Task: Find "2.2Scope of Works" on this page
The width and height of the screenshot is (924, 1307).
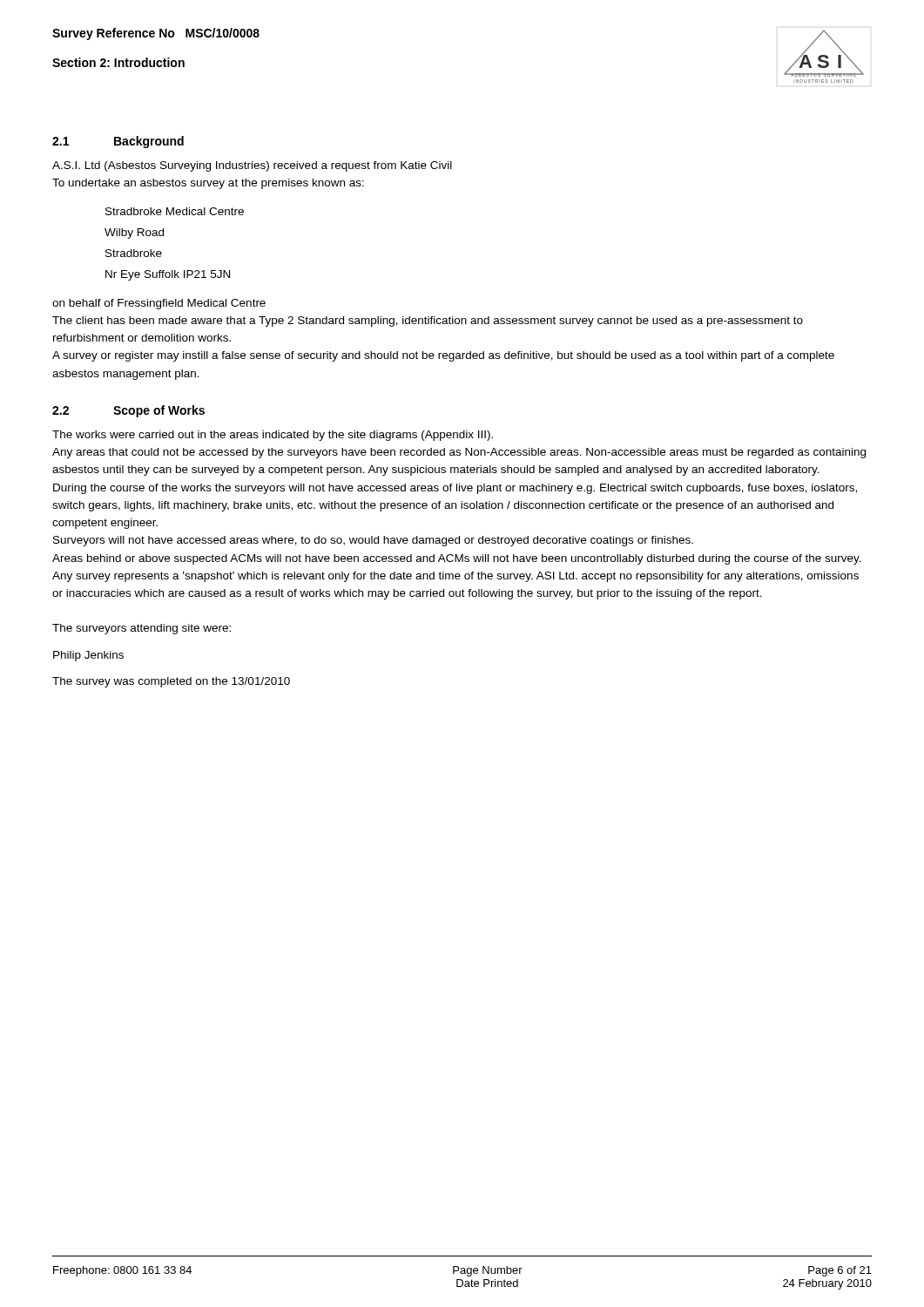Action: click(129, 410)
